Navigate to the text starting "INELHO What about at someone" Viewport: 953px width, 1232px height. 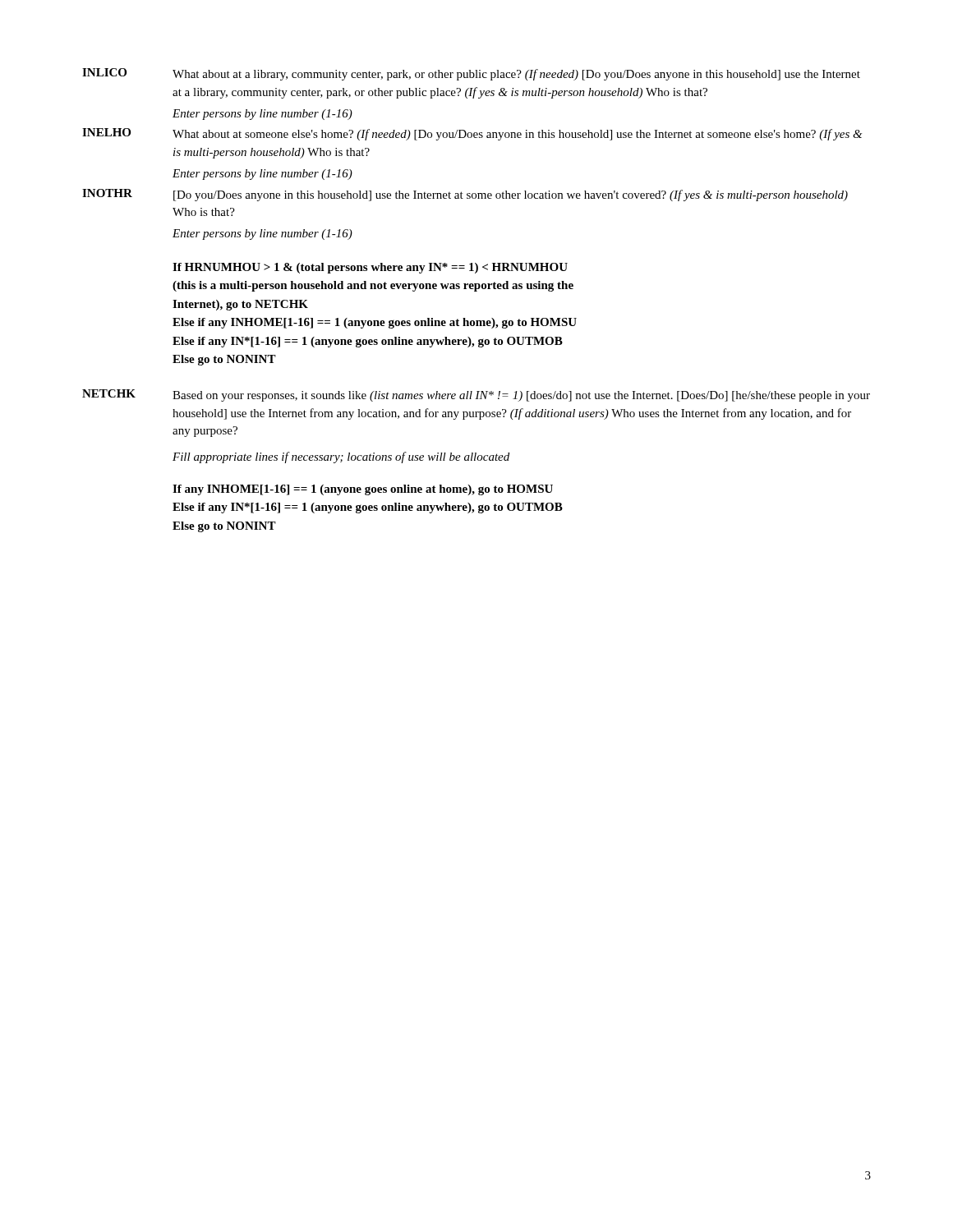pyautogui.click(x=476, y=144)
